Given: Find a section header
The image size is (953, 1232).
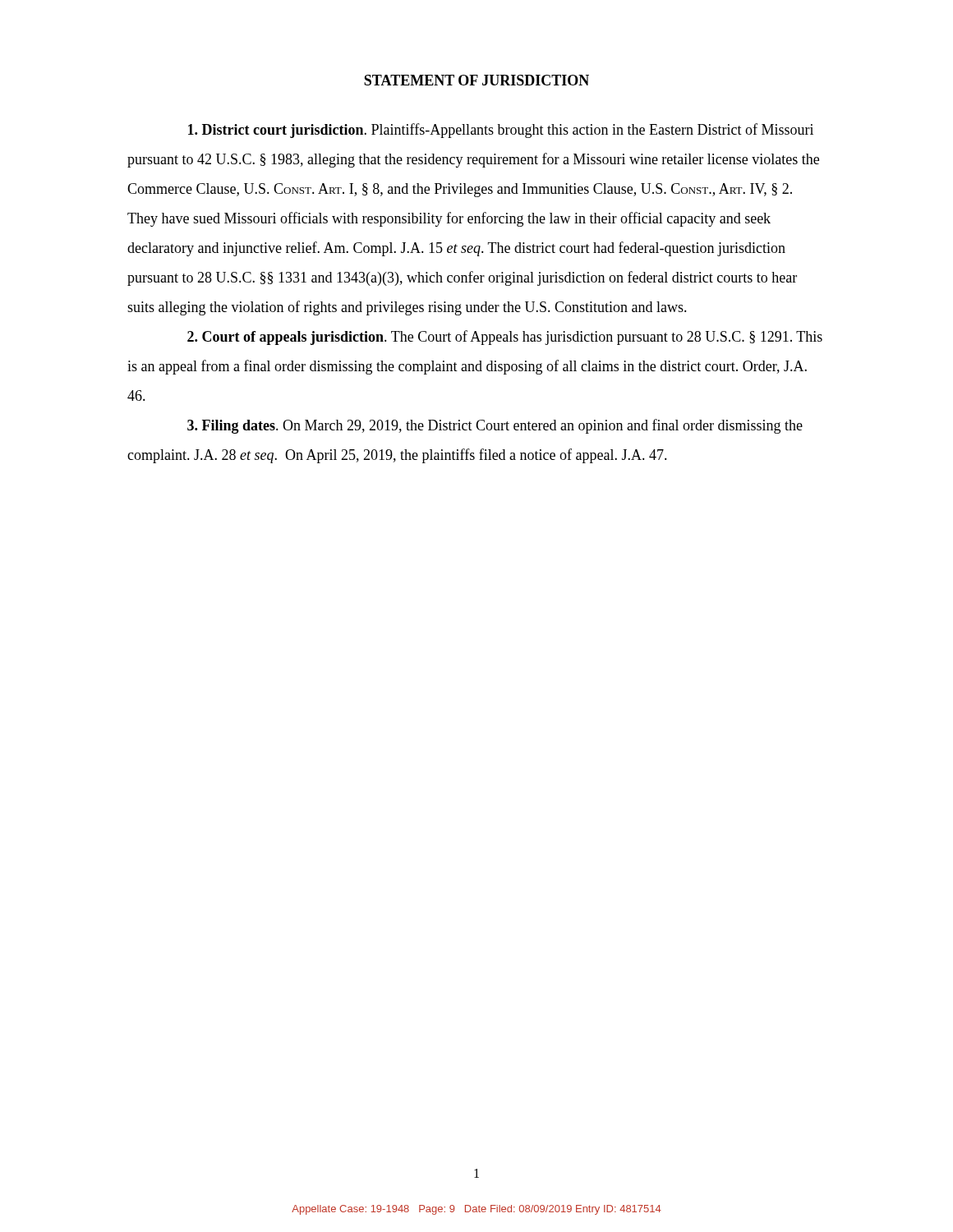Looking at the screenshot, I should (x=476, y=81).
